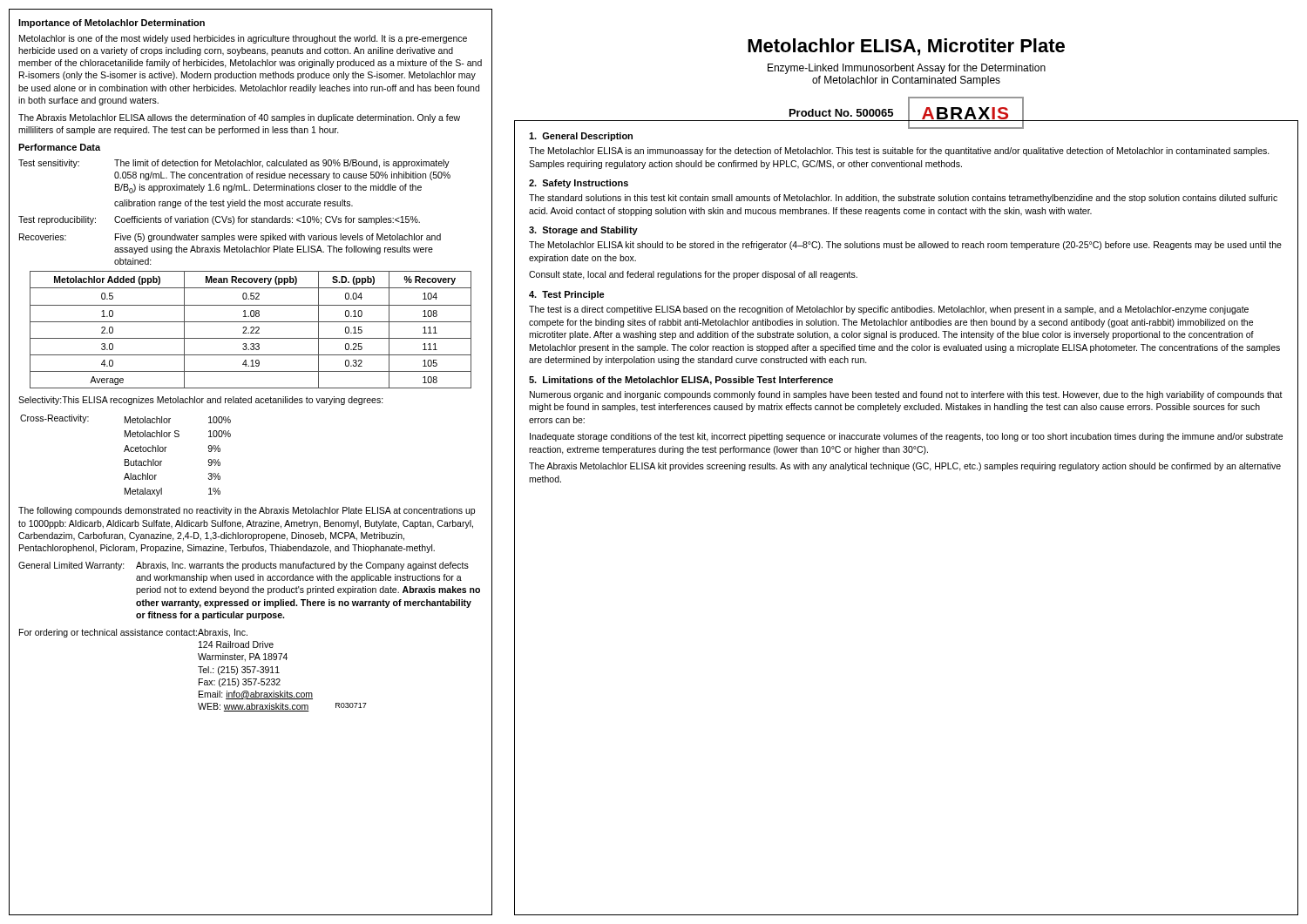1307x924 pixels.
Task: Point to the element starting "Enzyme-Linked Immunosorbent Assay for the"
Action: pyautogui.click(x=906, y=74)
